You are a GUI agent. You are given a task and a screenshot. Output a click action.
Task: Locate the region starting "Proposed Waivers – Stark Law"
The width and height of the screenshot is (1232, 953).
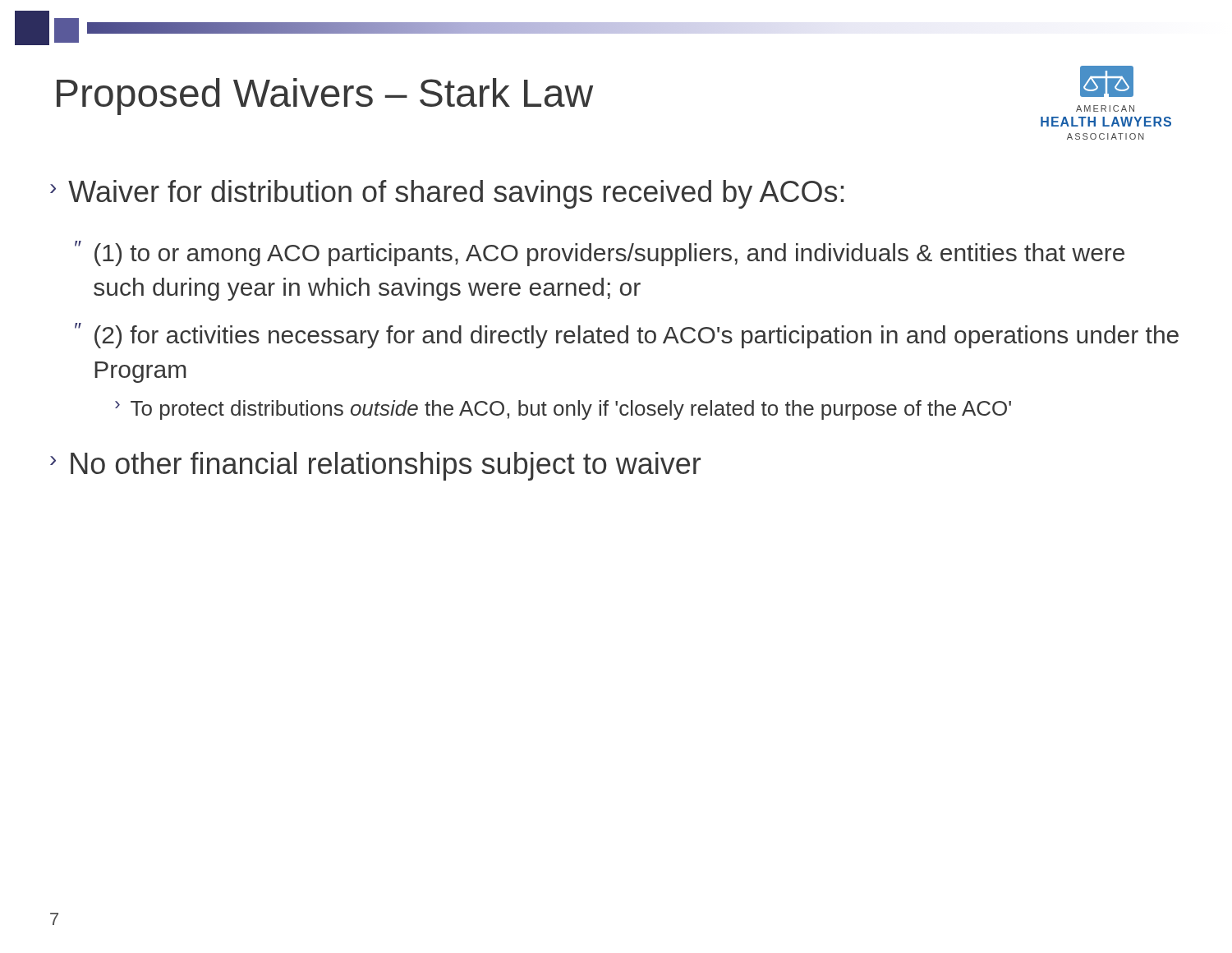pos(323,93)
